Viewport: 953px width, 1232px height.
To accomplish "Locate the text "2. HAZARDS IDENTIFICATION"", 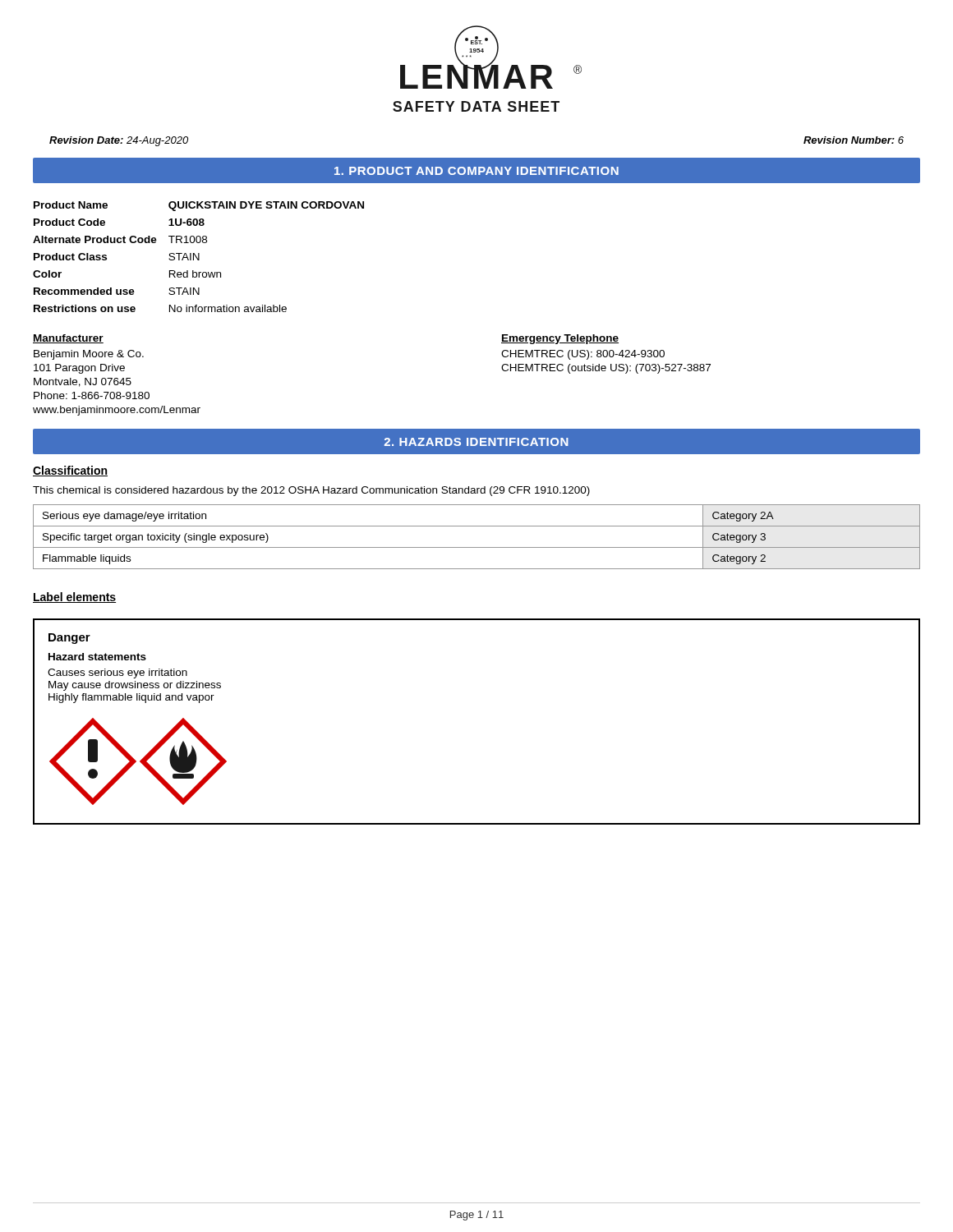I will [476, 441].
